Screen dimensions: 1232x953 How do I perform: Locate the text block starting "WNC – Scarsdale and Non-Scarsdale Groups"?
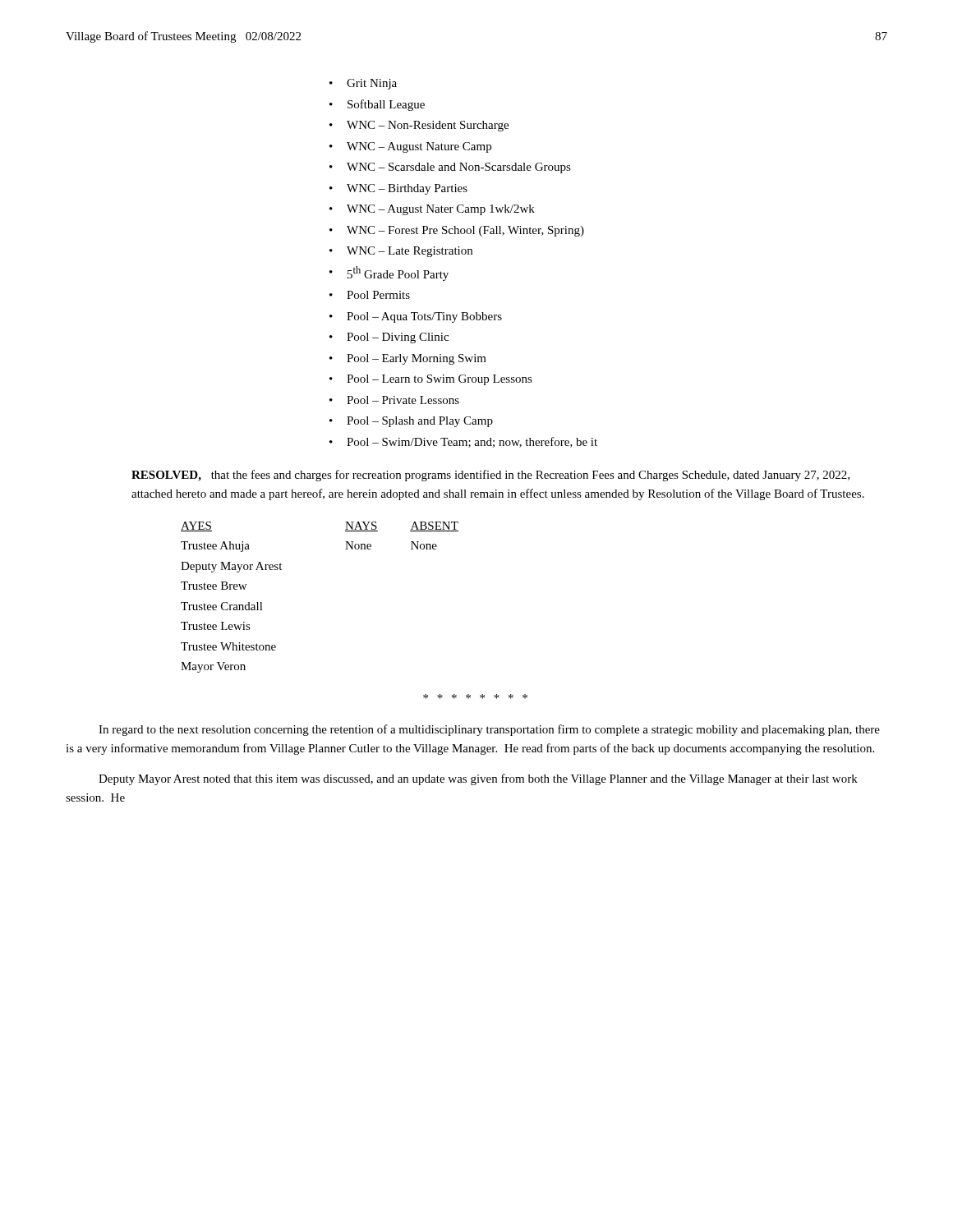pyautogui.click(x=450, y=168)
